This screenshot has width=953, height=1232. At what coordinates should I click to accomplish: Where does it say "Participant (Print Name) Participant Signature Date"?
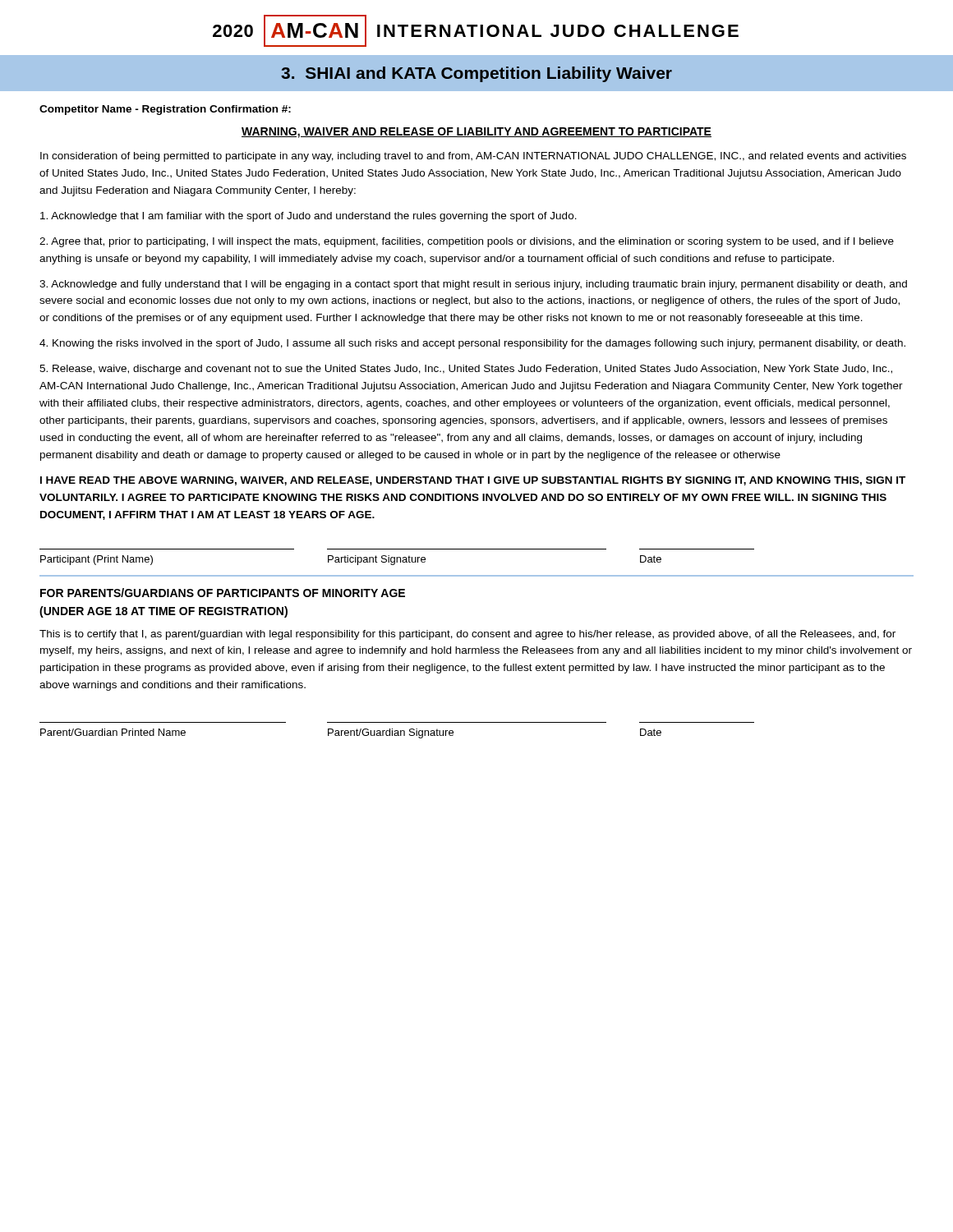(476, 550)
